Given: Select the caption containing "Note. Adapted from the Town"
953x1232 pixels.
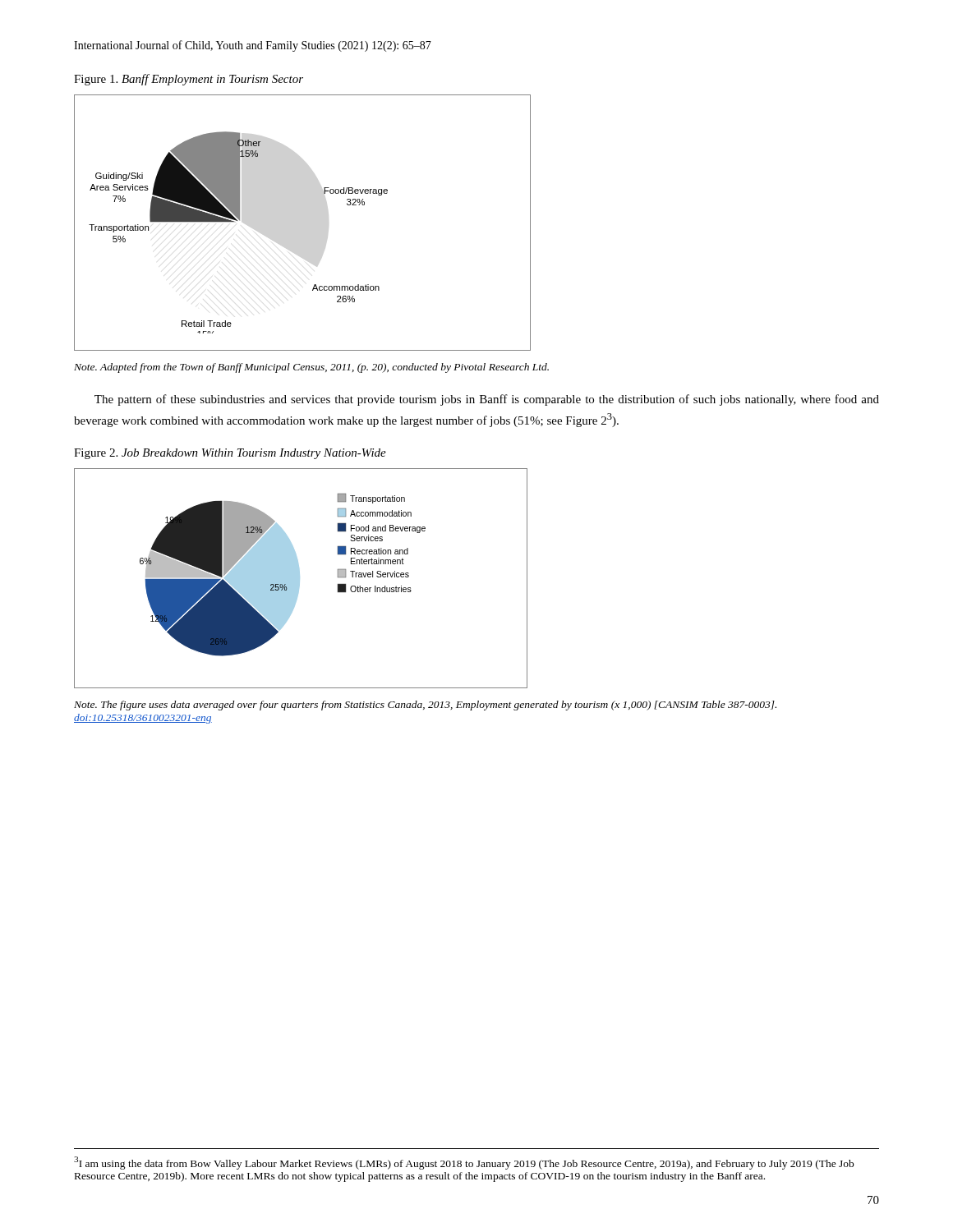Looking at the screenshot, I should (x=312, y=367).
